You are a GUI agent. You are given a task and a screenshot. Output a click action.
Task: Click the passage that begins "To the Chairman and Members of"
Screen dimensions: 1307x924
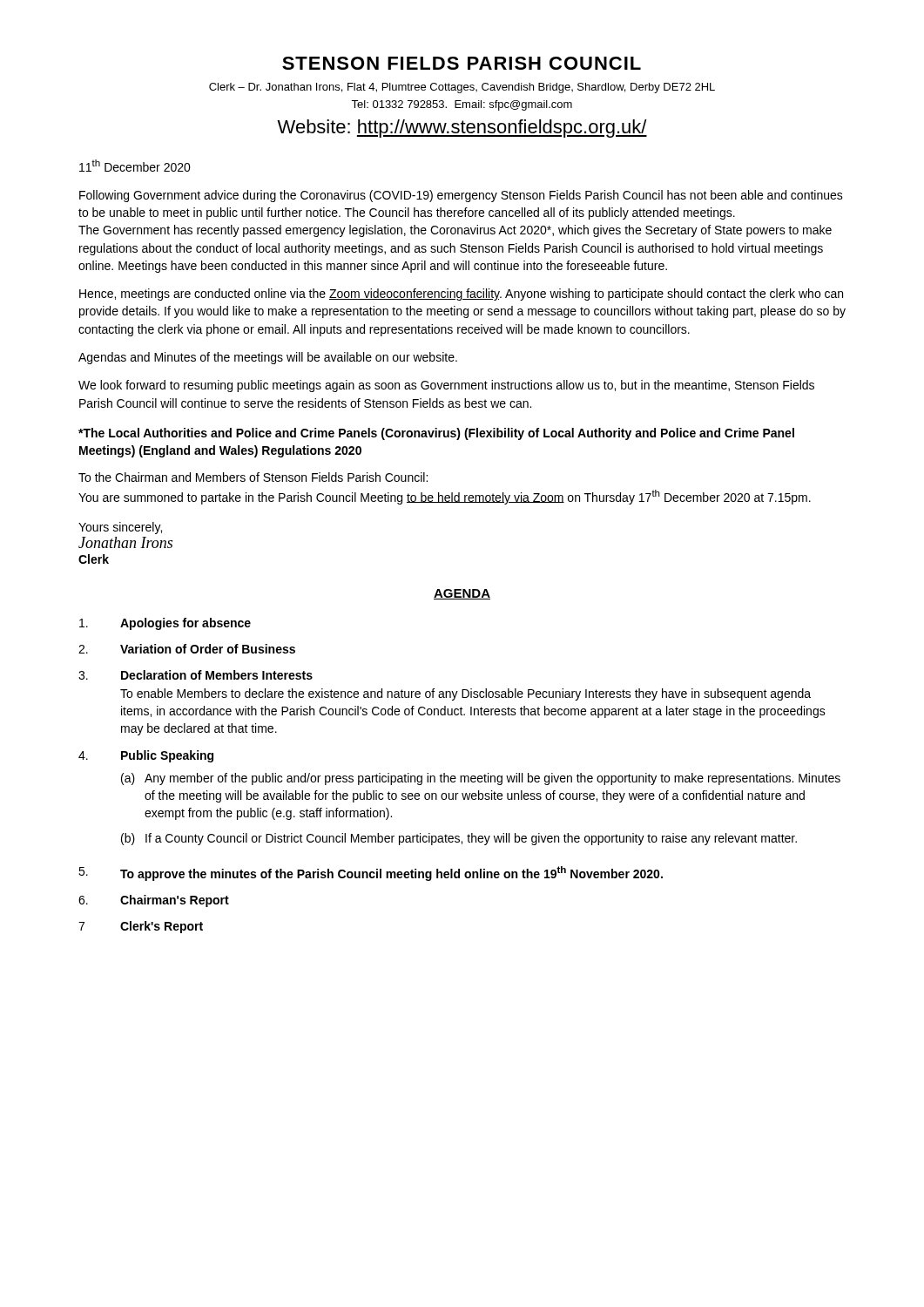click(445, 487)
